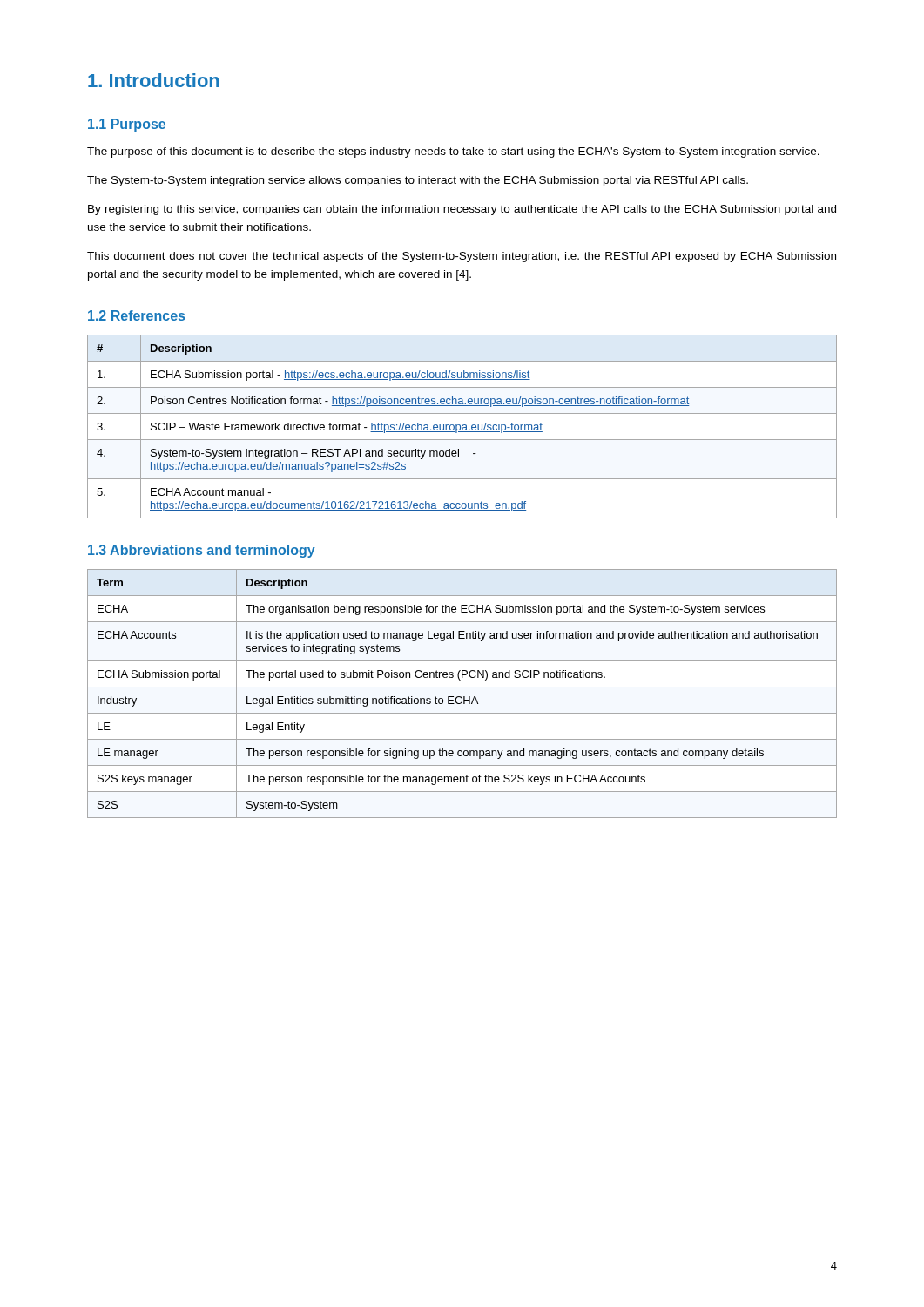Find the title with the text "1. Introduction"
The height and width of the screenshot is (1307, 924).
(x=154, y=80)
